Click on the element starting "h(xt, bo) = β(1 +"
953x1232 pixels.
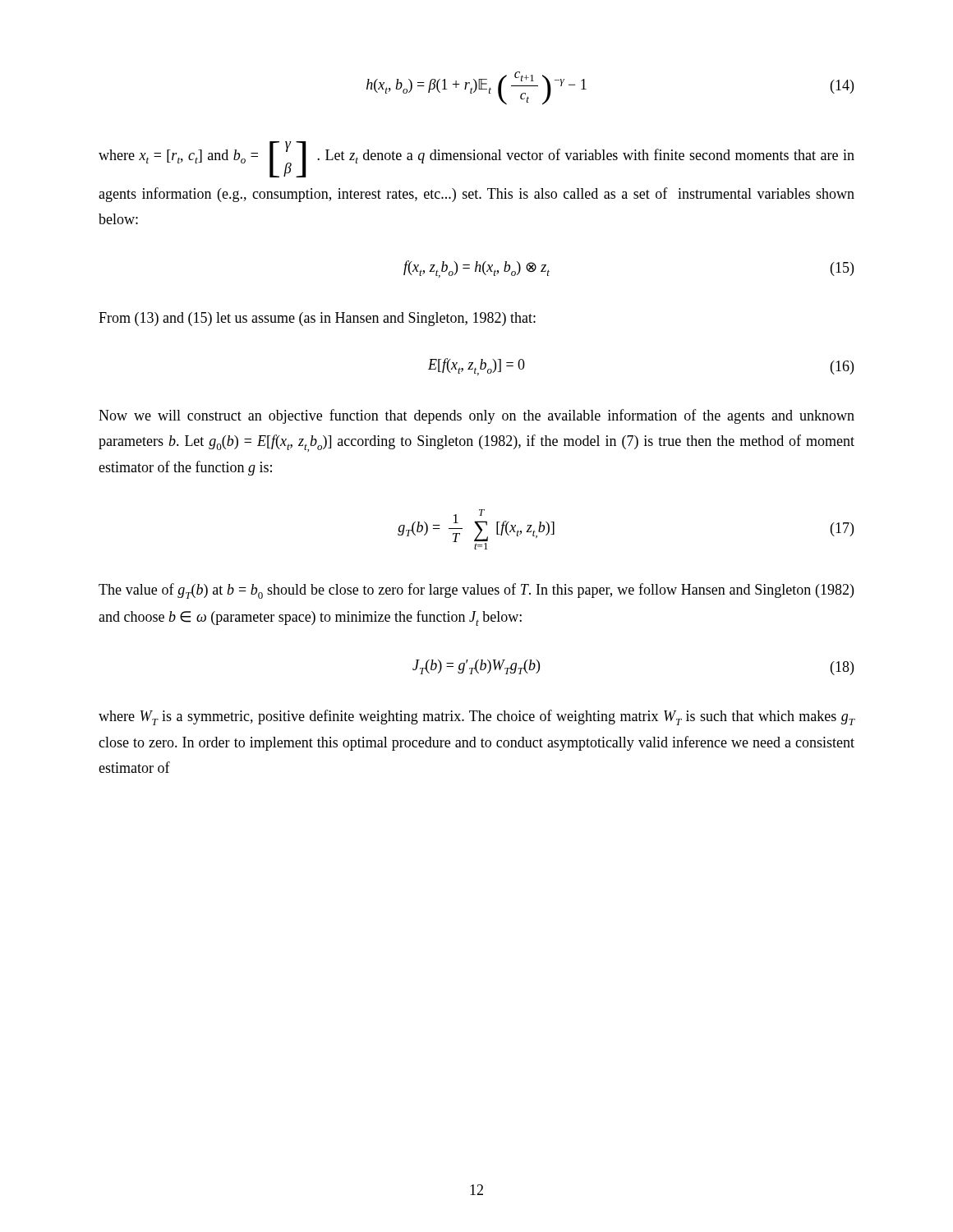[x=476, y=86]
